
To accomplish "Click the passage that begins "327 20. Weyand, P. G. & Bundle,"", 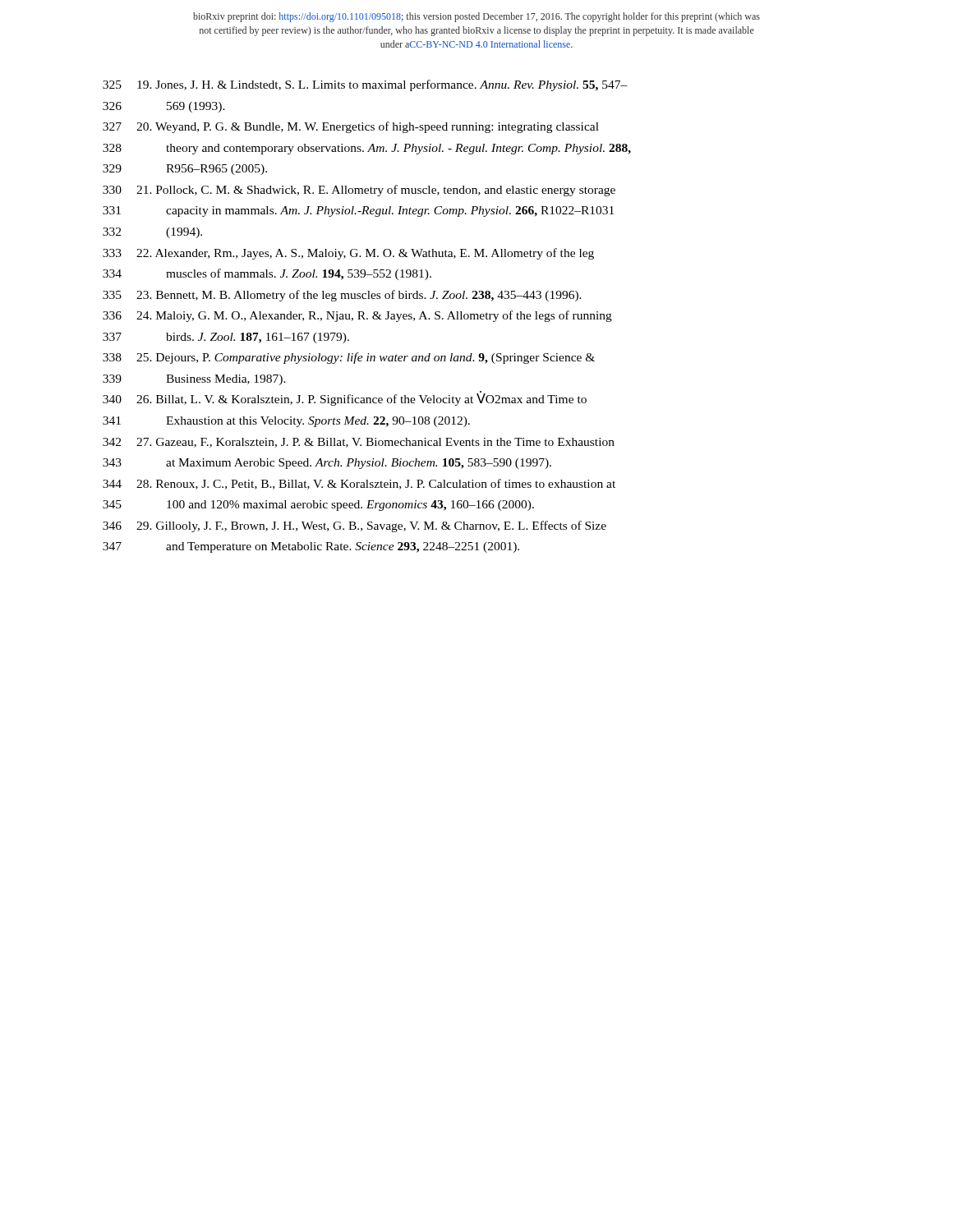I will pos(485,126).
